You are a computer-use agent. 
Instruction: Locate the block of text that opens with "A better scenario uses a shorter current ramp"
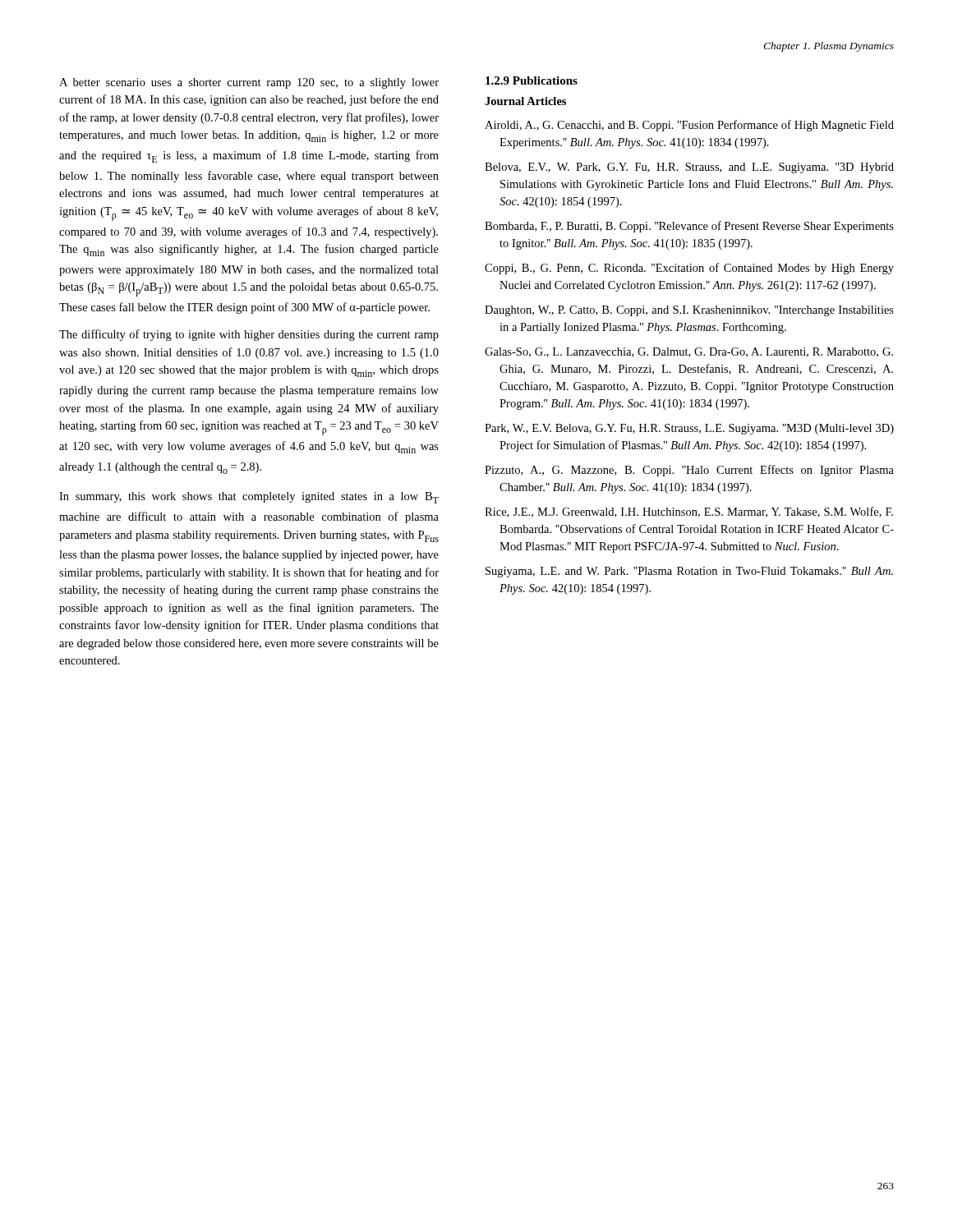[249, 195]
